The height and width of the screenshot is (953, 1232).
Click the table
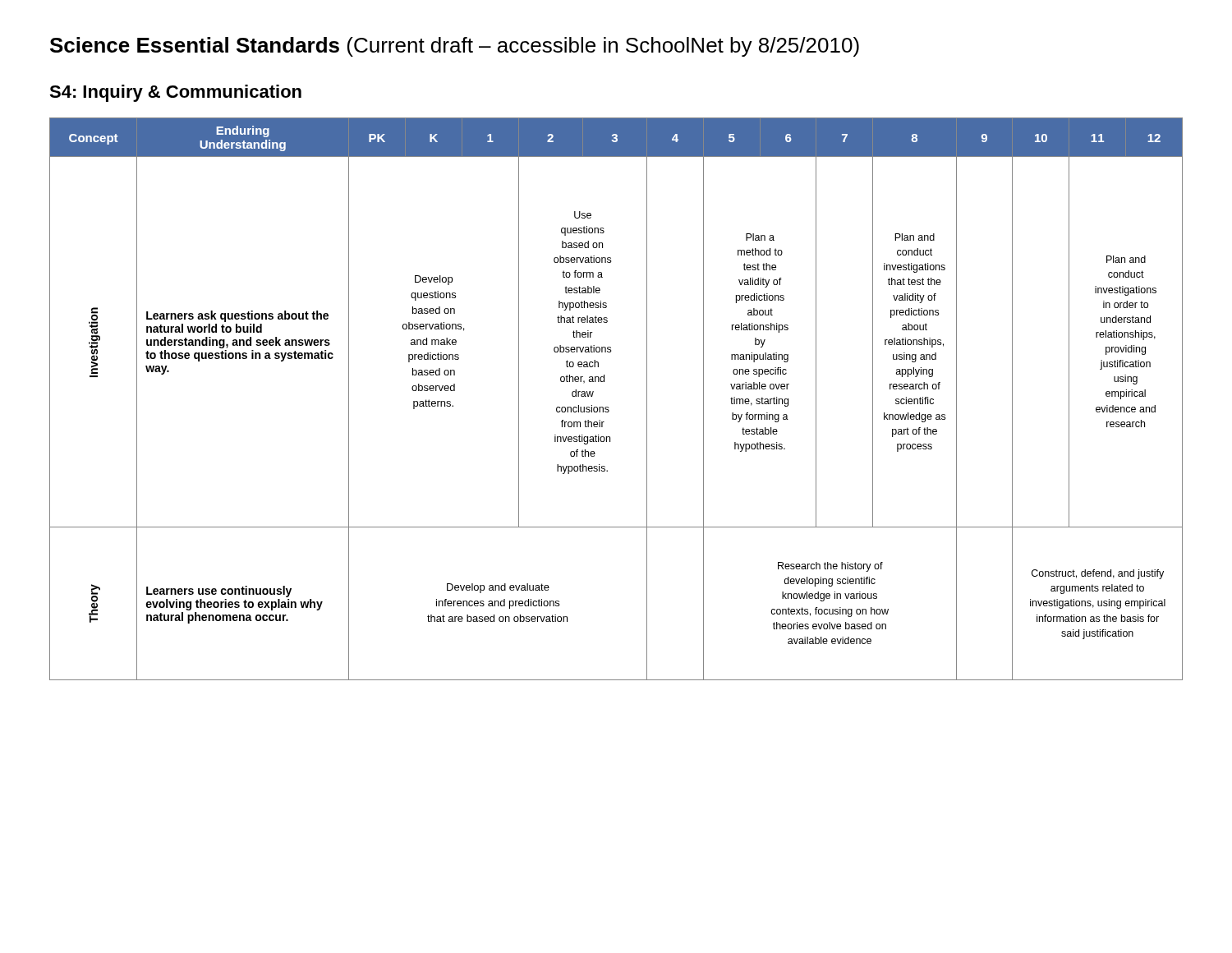tap(616, 399)
